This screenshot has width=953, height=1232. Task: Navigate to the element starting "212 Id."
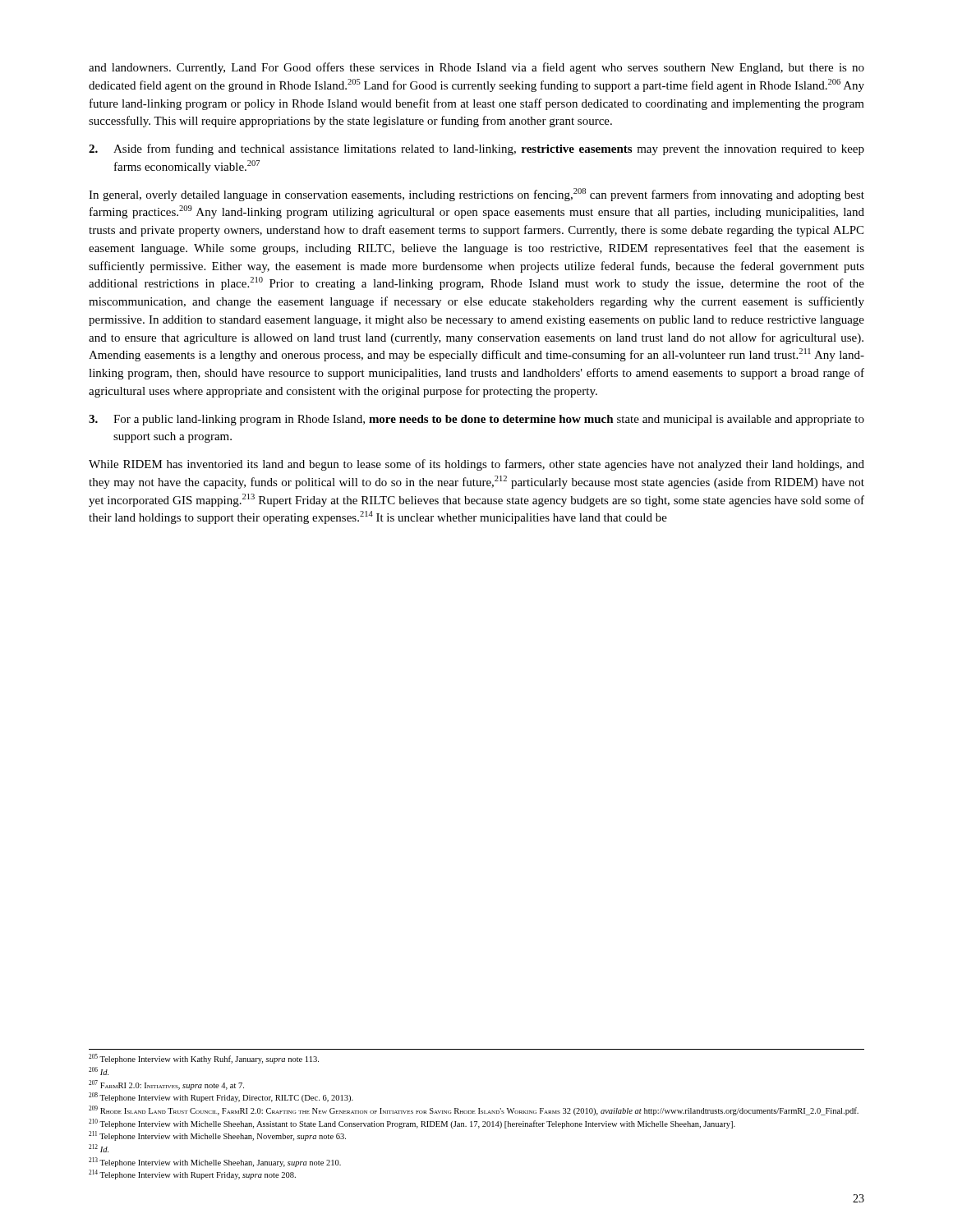pyautogui.click(x=99, y=1149)
